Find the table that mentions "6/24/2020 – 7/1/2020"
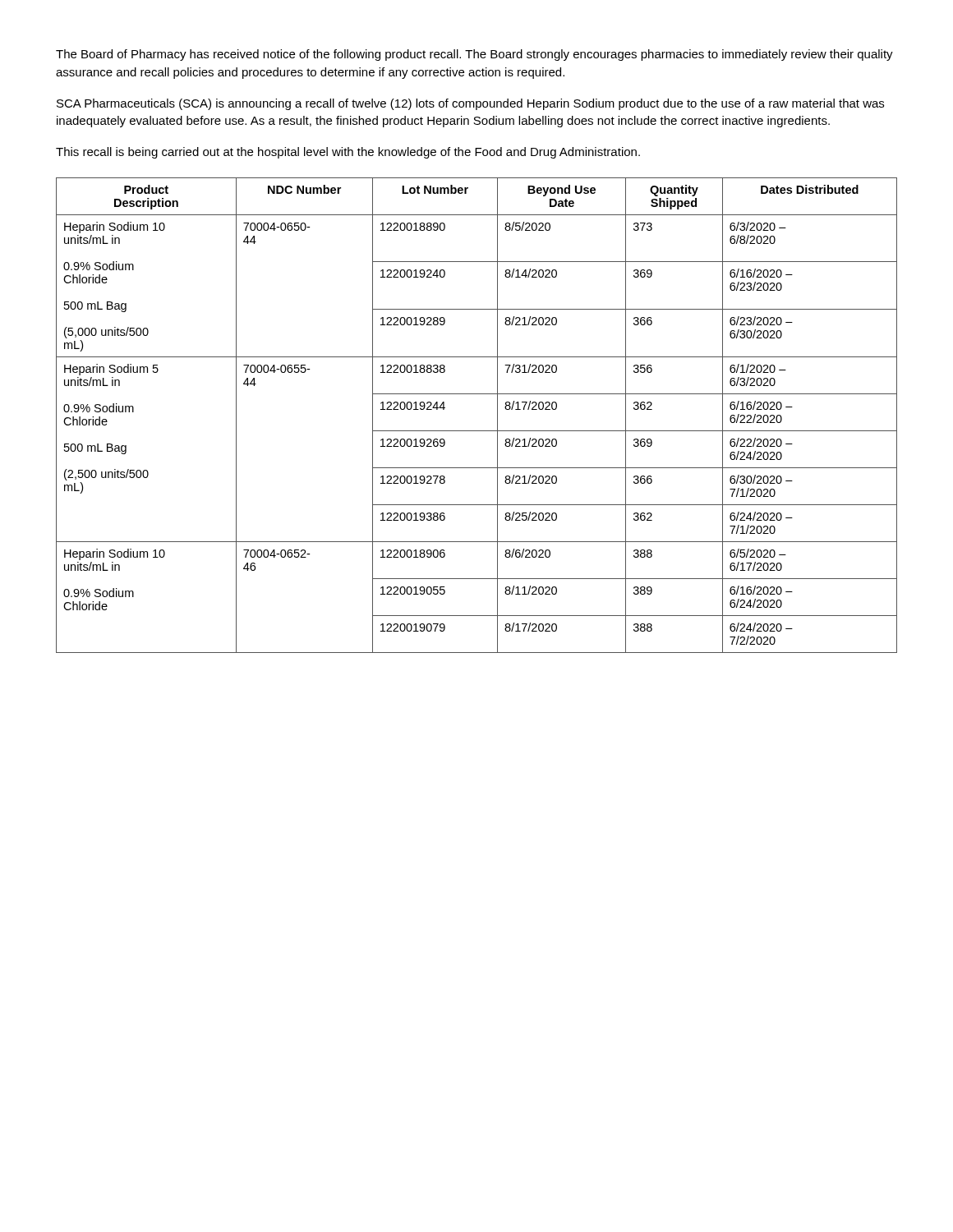Viewport: 953px width, 1232px height. point(476,415)
